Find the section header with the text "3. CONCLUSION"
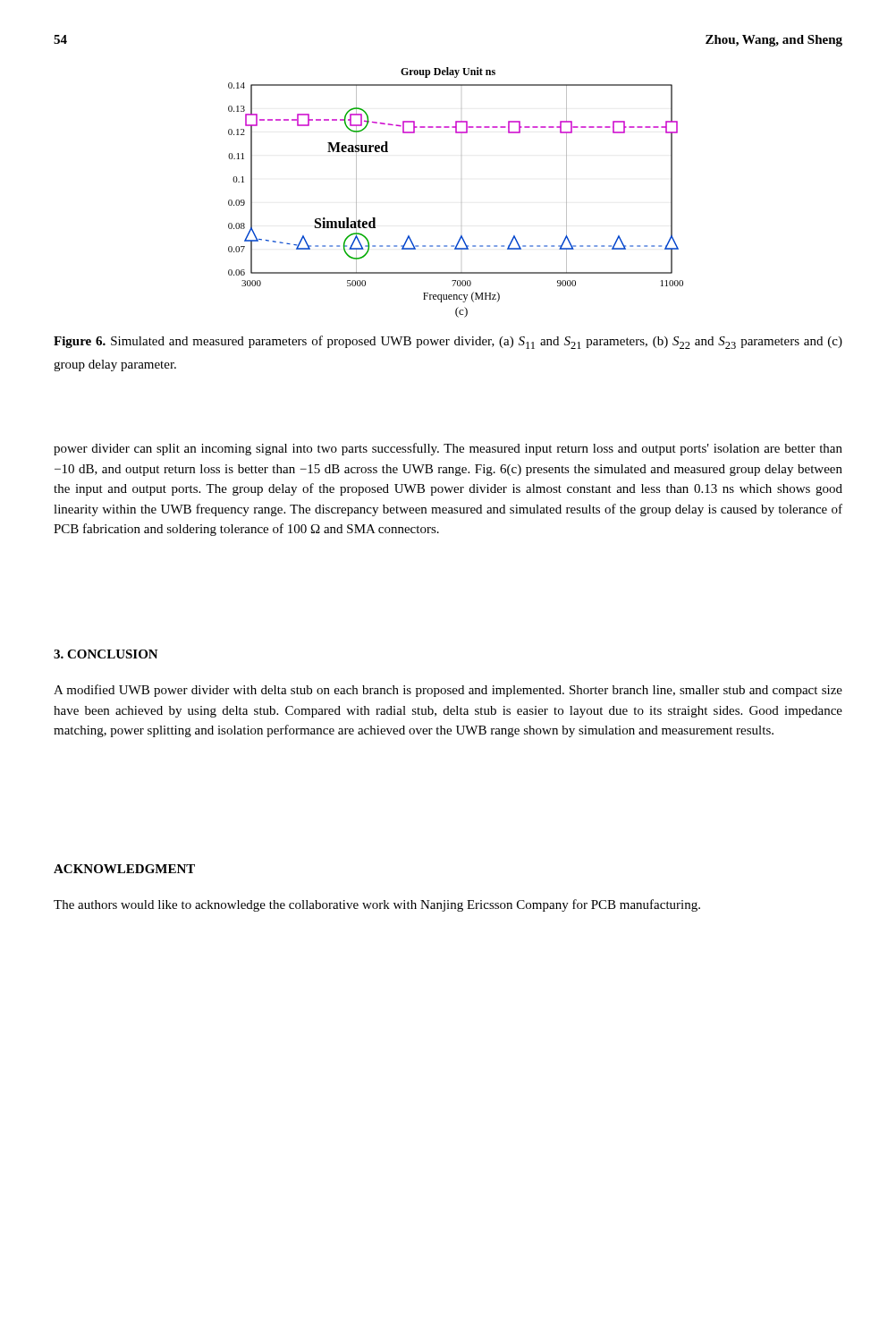The height and width of the screenshot is (1342, 896). (106, 654)
